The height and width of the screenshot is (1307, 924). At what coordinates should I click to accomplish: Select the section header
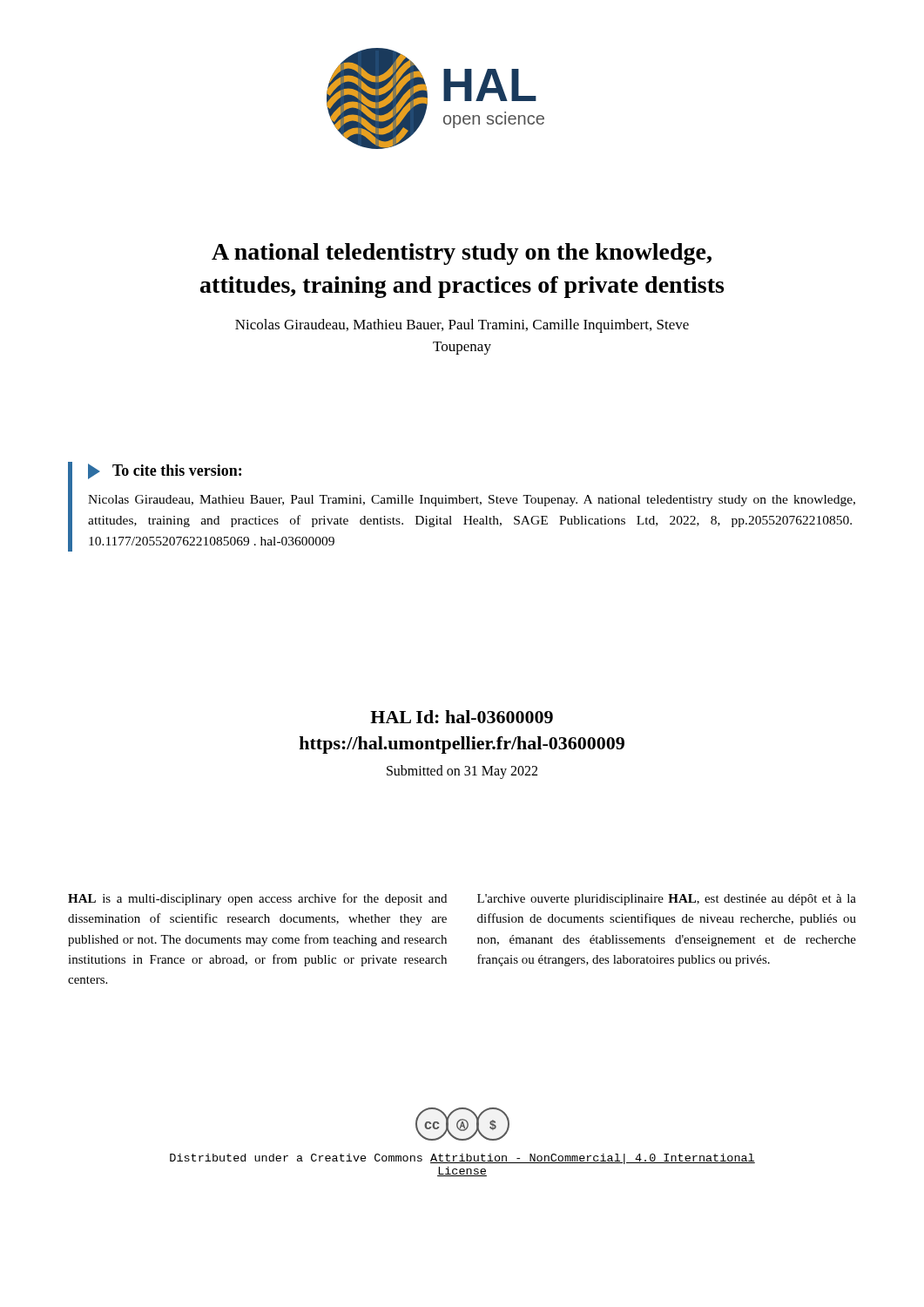click(472, 507)
